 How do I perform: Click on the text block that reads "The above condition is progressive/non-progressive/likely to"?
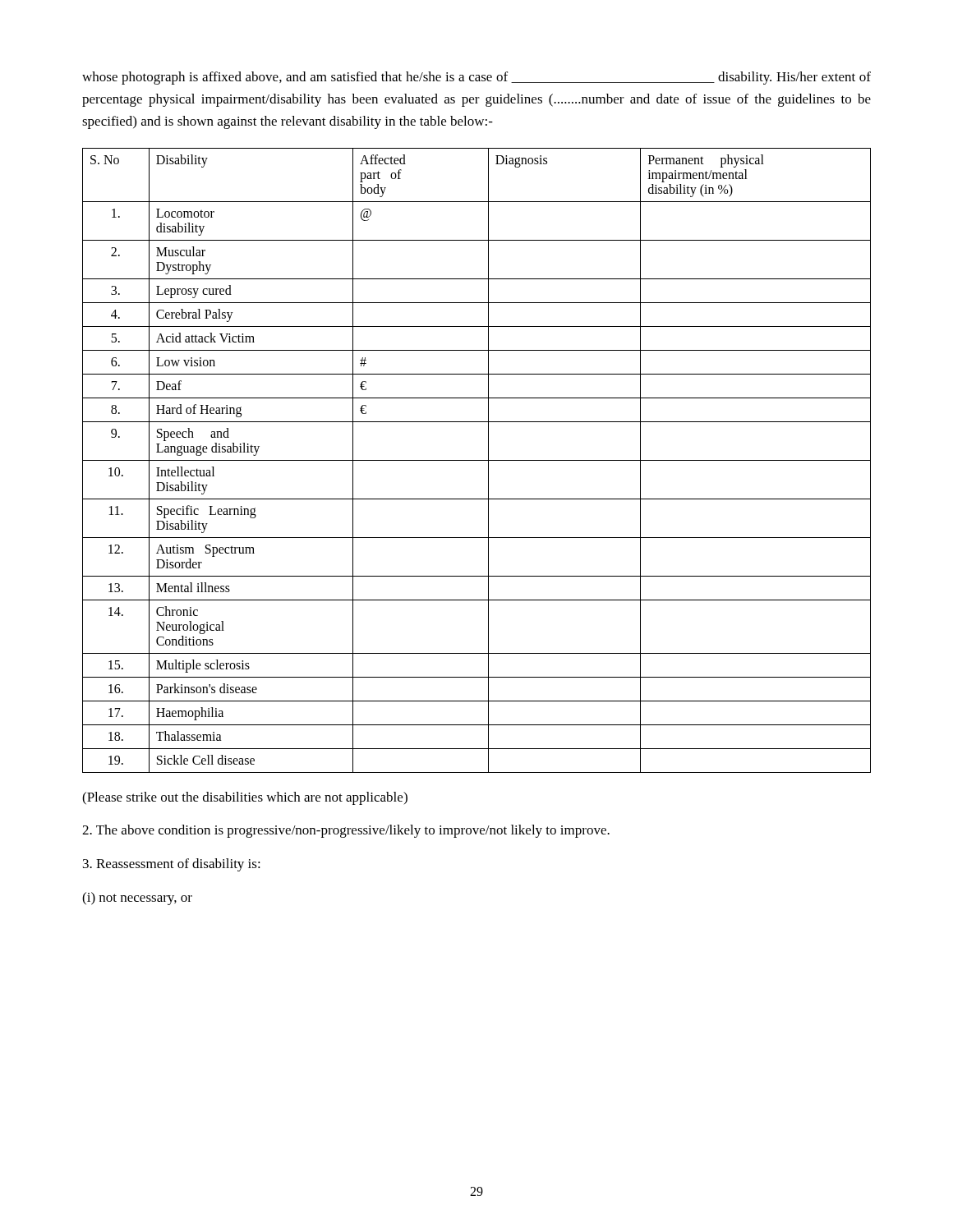[346, 830]
